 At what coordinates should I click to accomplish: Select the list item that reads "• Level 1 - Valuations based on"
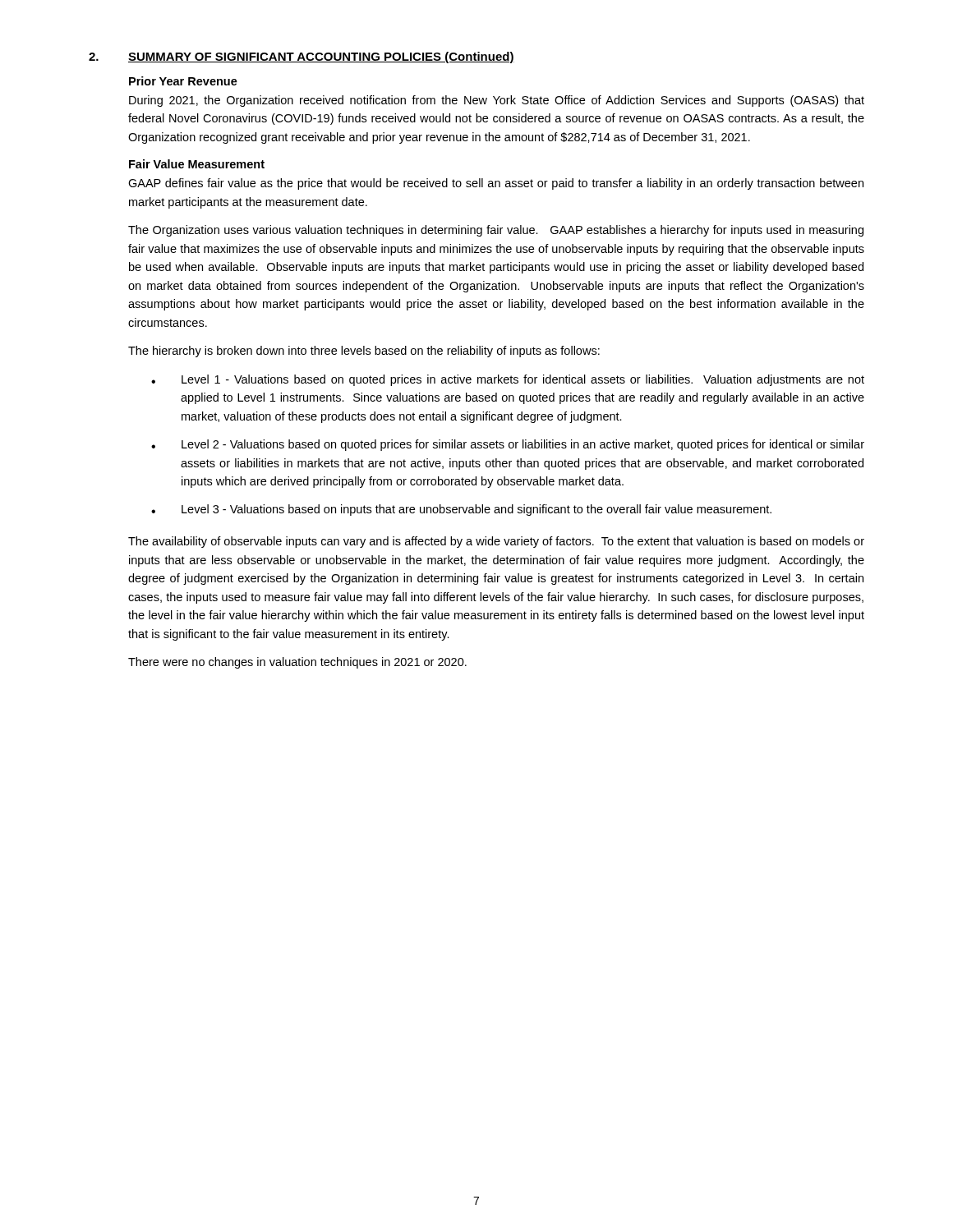(x=508, y=398)
